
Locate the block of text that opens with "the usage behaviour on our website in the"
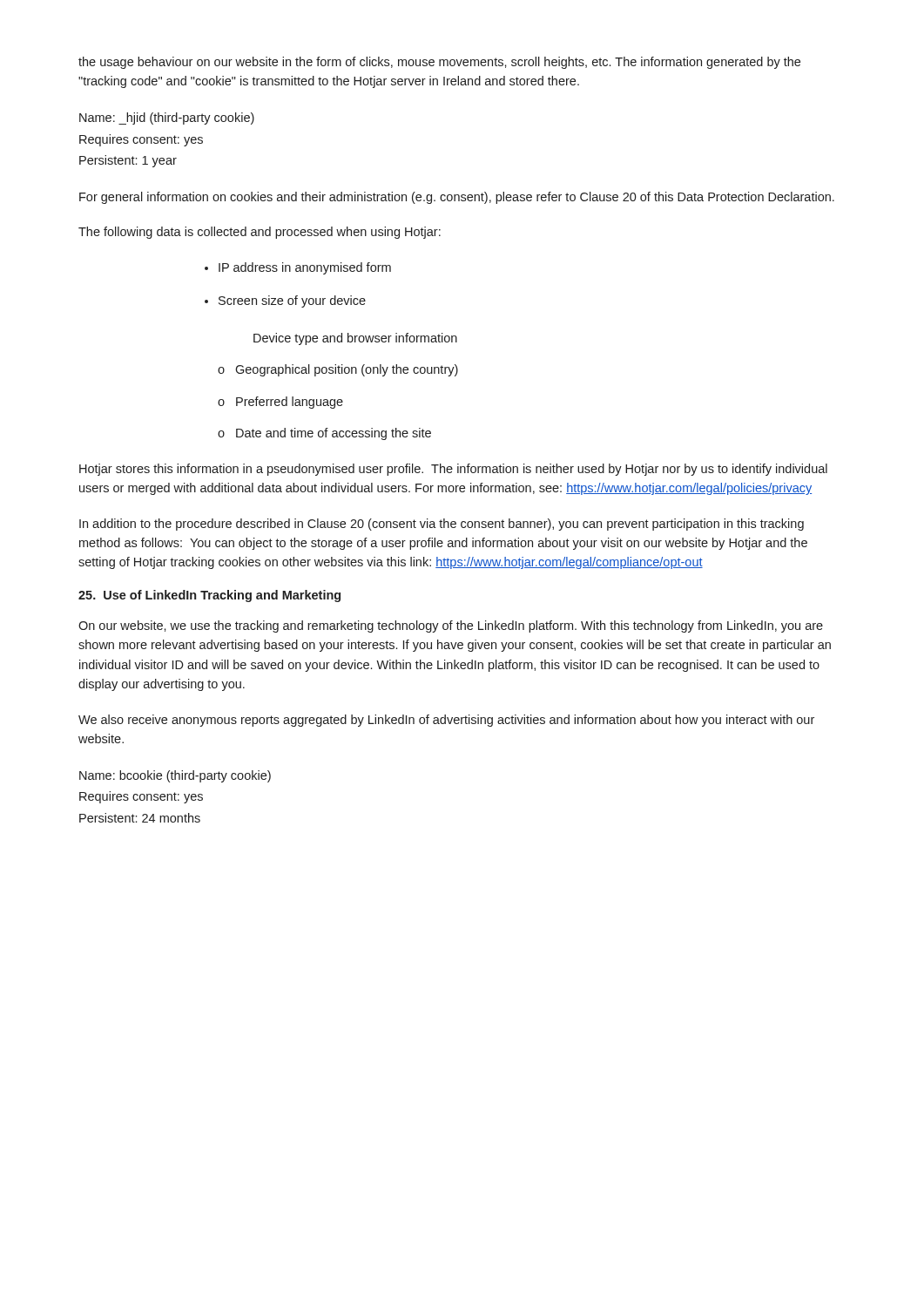click(x=440, y=72)
